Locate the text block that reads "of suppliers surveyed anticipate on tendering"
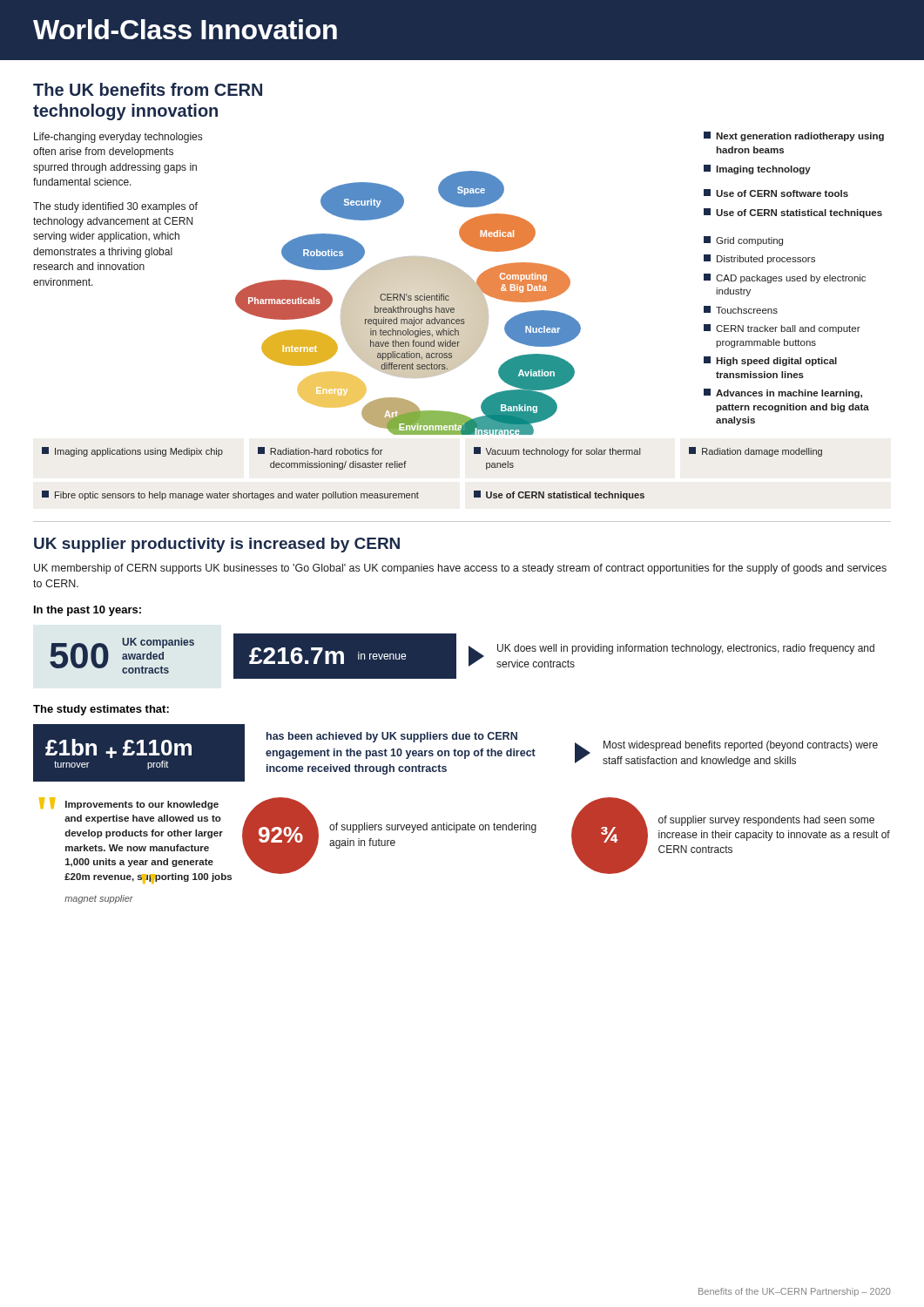 (433, 835)
